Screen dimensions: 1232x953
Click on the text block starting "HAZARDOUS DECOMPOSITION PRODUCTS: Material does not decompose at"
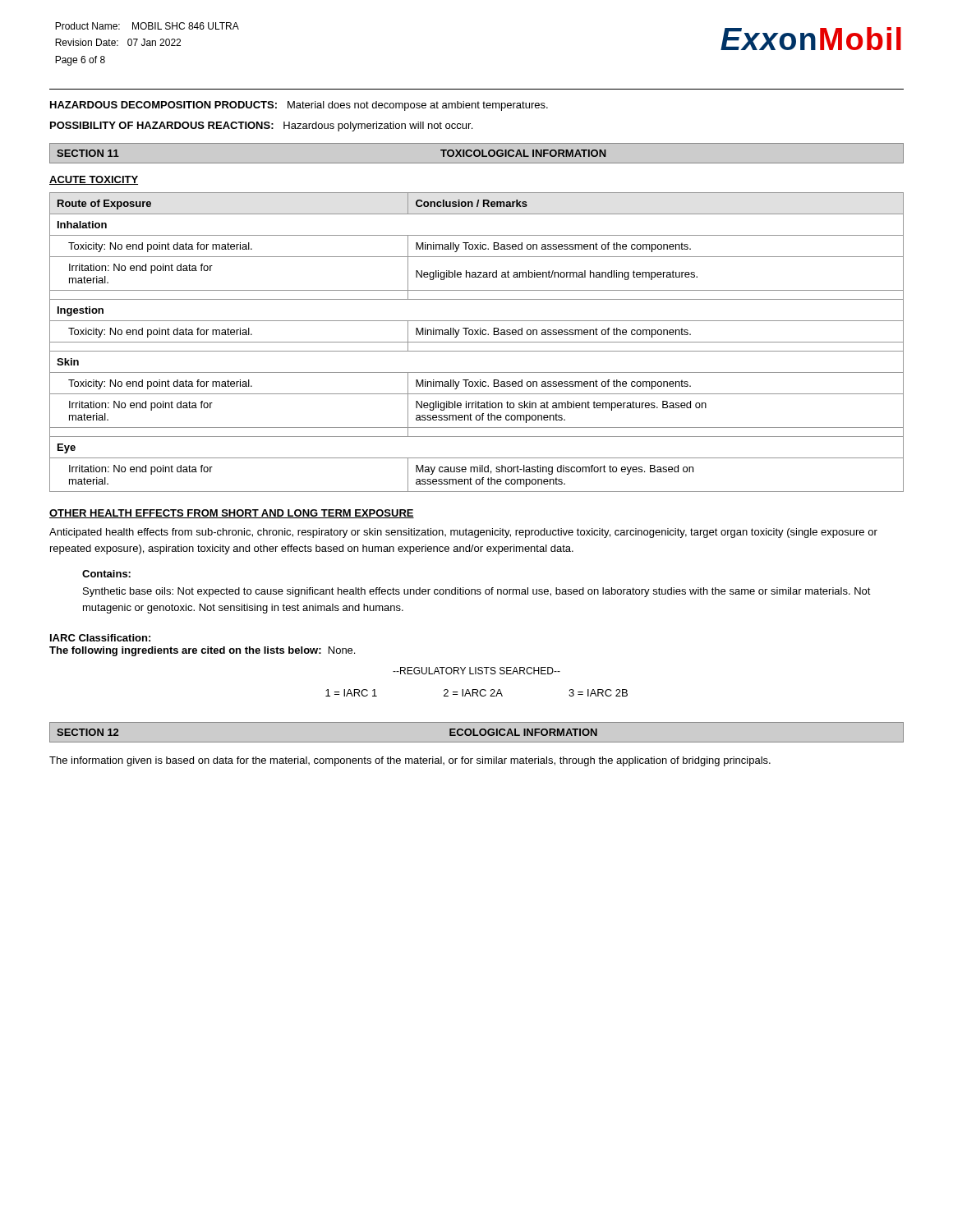[x=299, y=105]
